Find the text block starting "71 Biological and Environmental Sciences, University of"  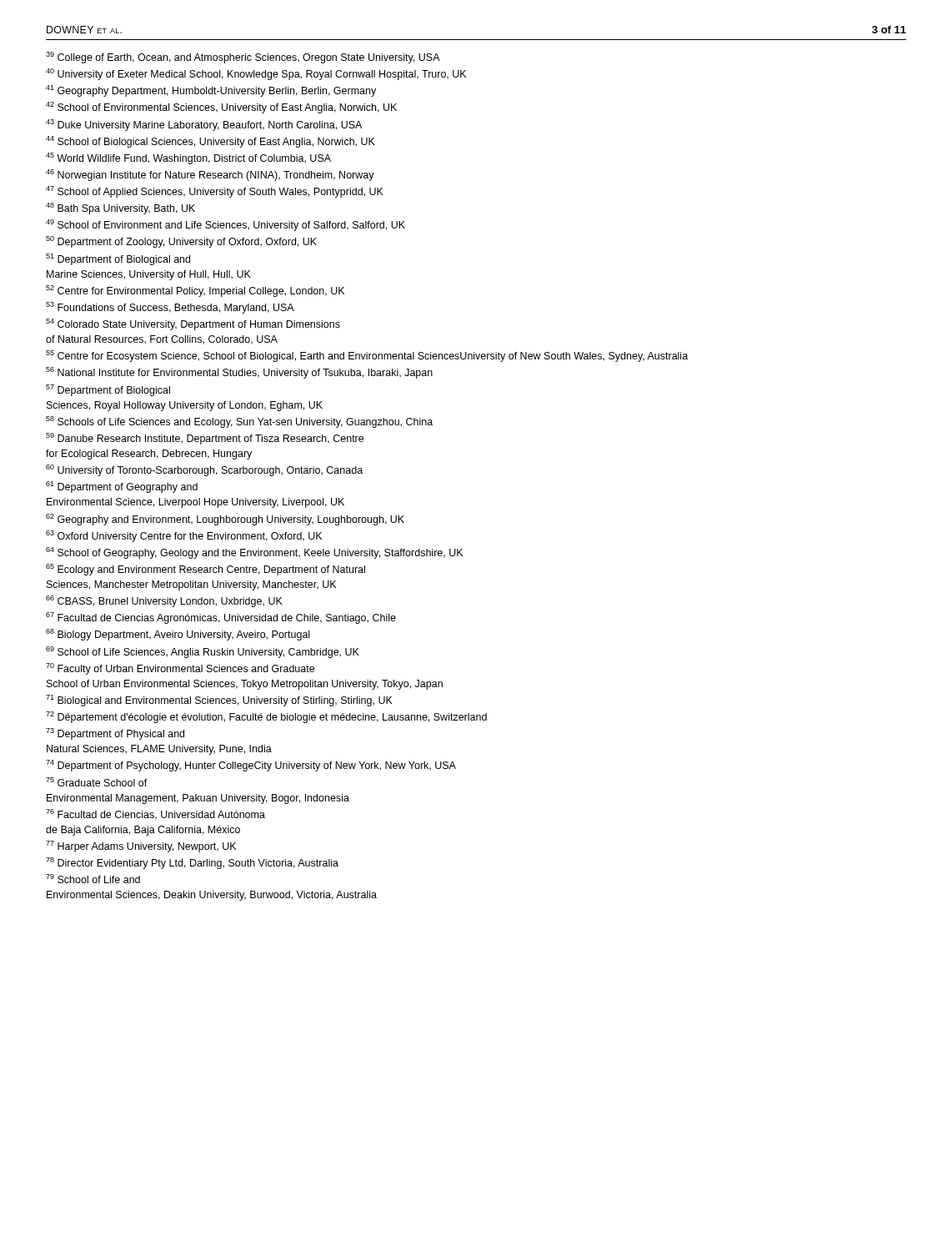click(219, 700)
